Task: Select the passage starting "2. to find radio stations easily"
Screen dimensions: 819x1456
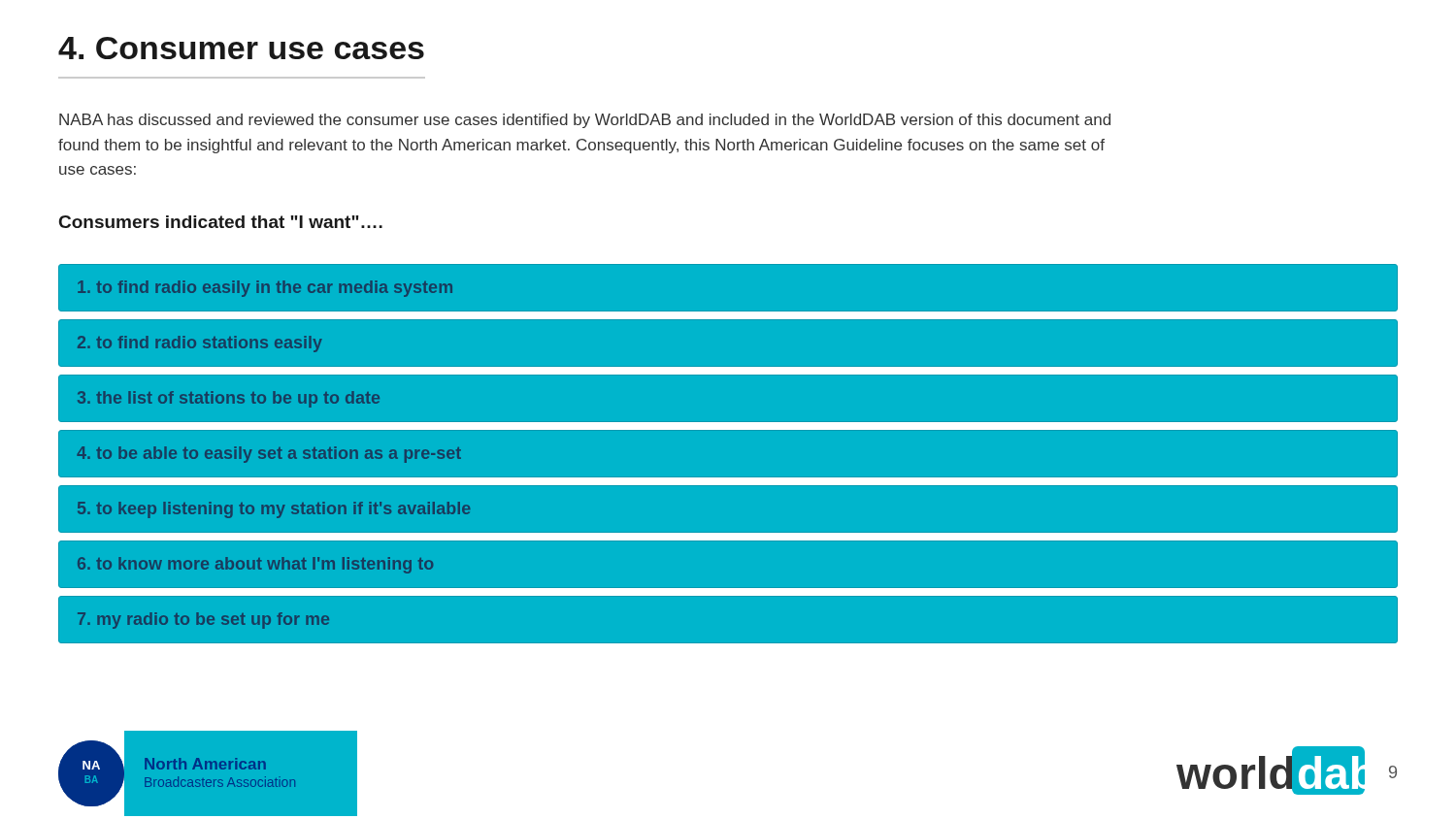Action: [x=200, y=344]
